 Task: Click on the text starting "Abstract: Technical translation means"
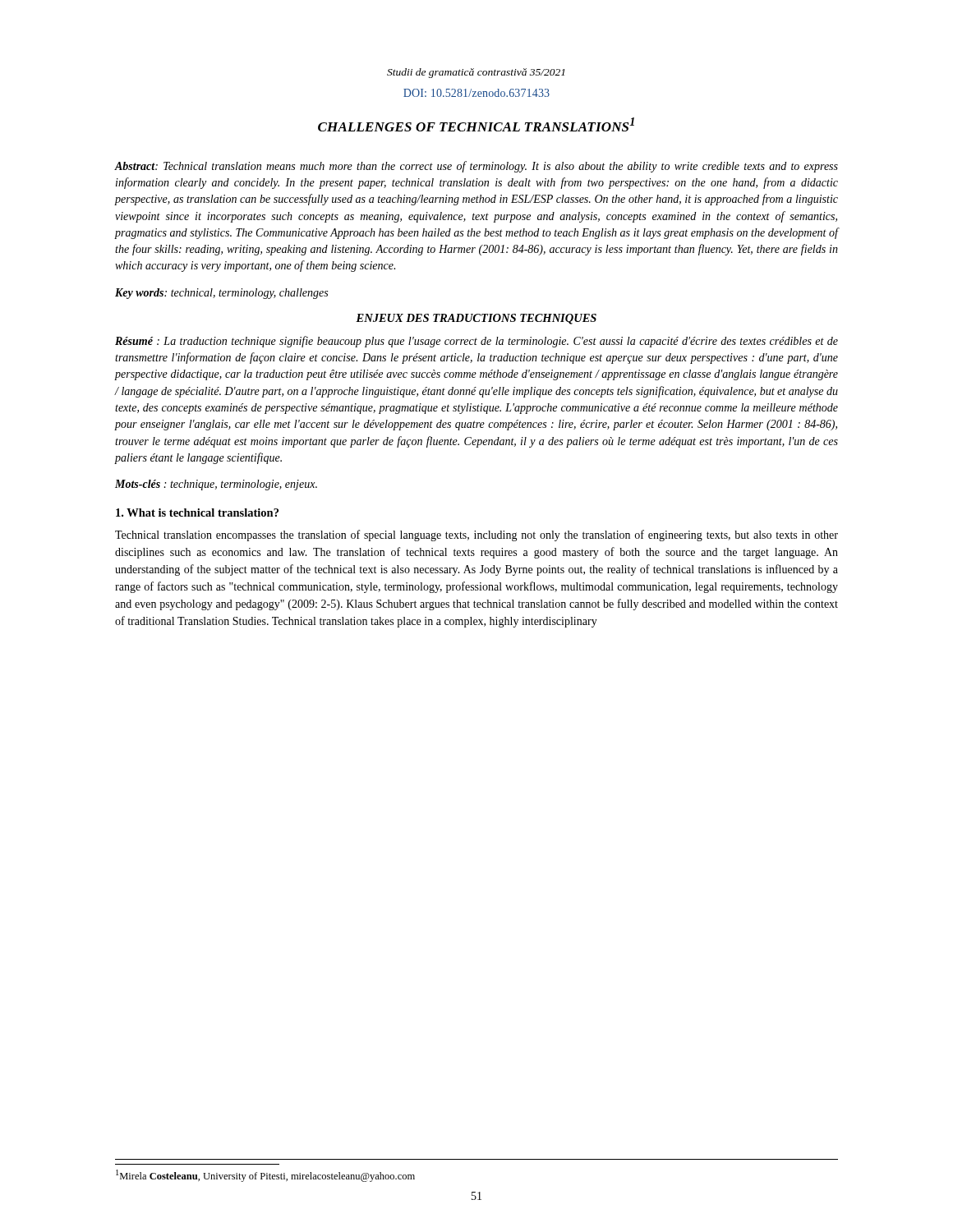(x=476, y=217)
